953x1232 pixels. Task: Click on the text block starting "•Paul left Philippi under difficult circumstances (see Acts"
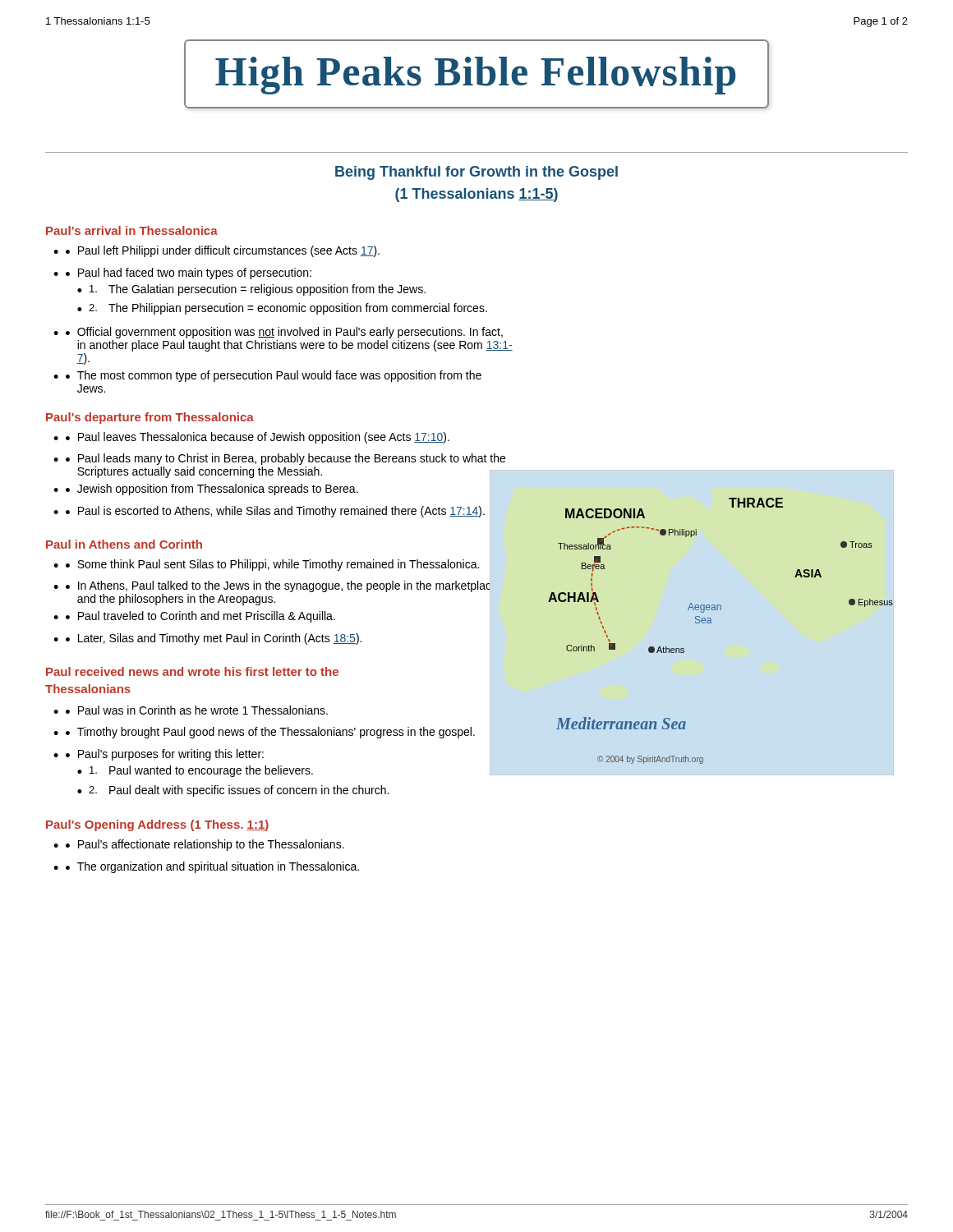click(283, 253)
